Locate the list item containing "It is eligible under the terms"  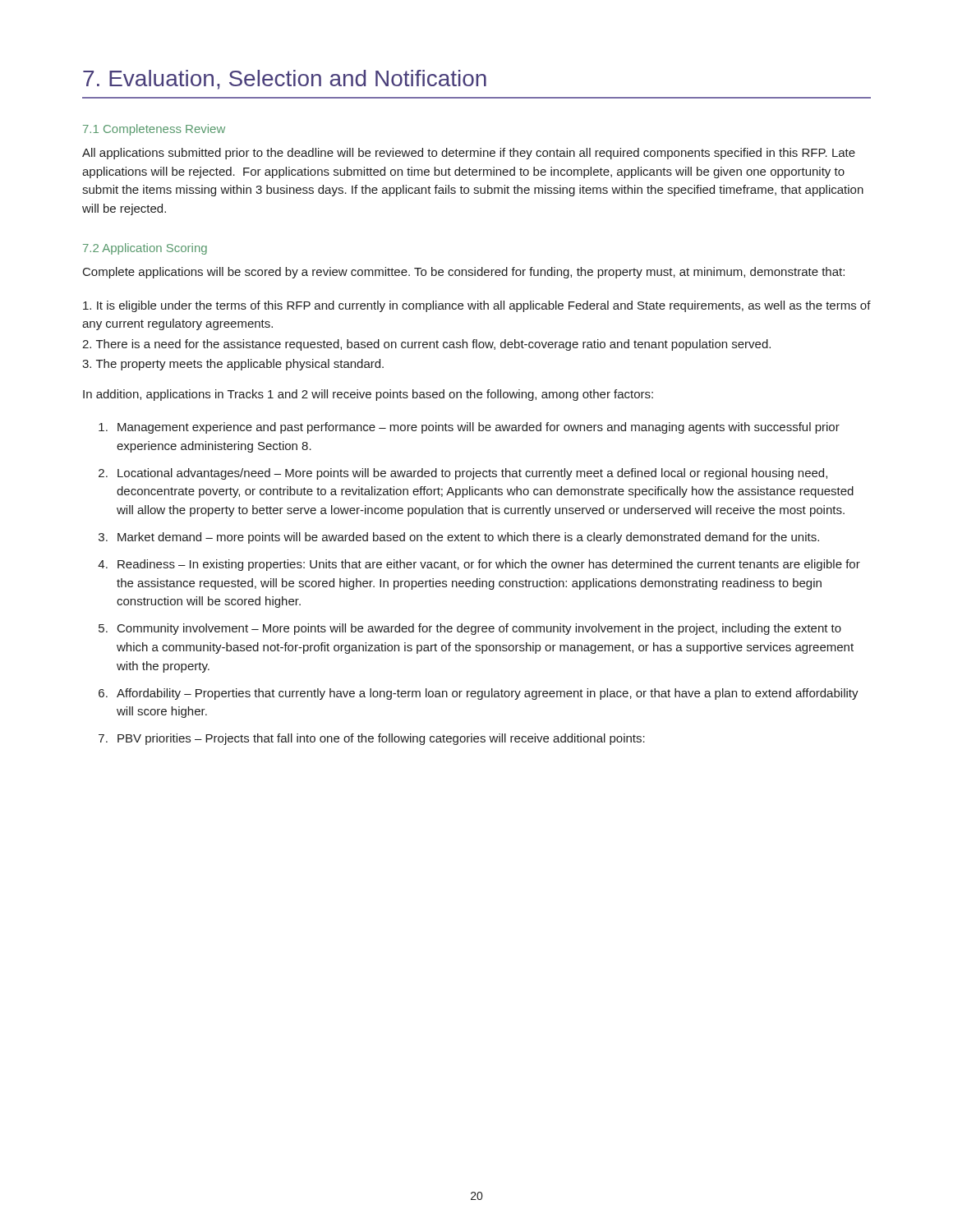(476, 315)
